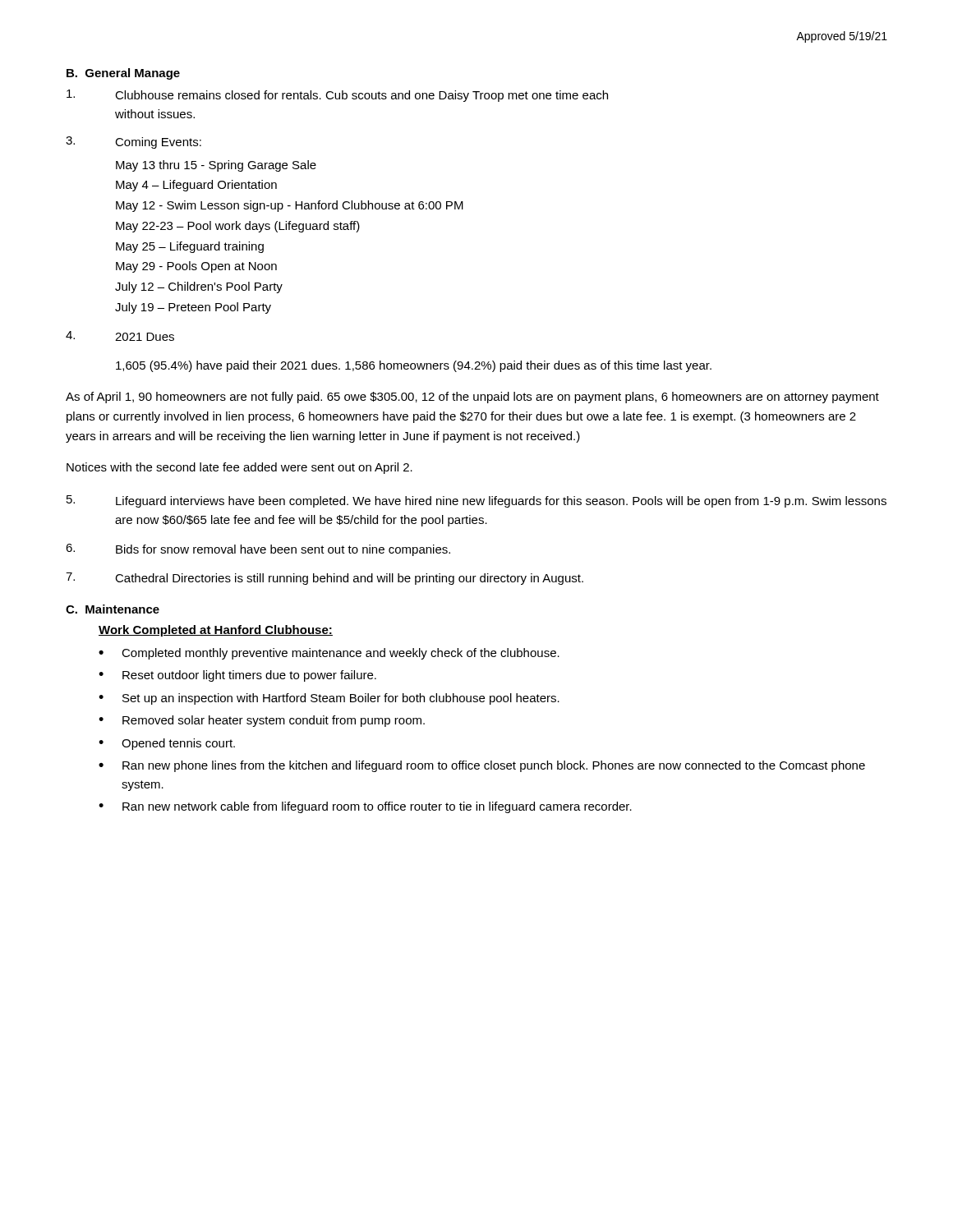Select the element starting "5. Lifeguard interviews have been completed."
Viewport: 953px width, 1232px height.
476,510
